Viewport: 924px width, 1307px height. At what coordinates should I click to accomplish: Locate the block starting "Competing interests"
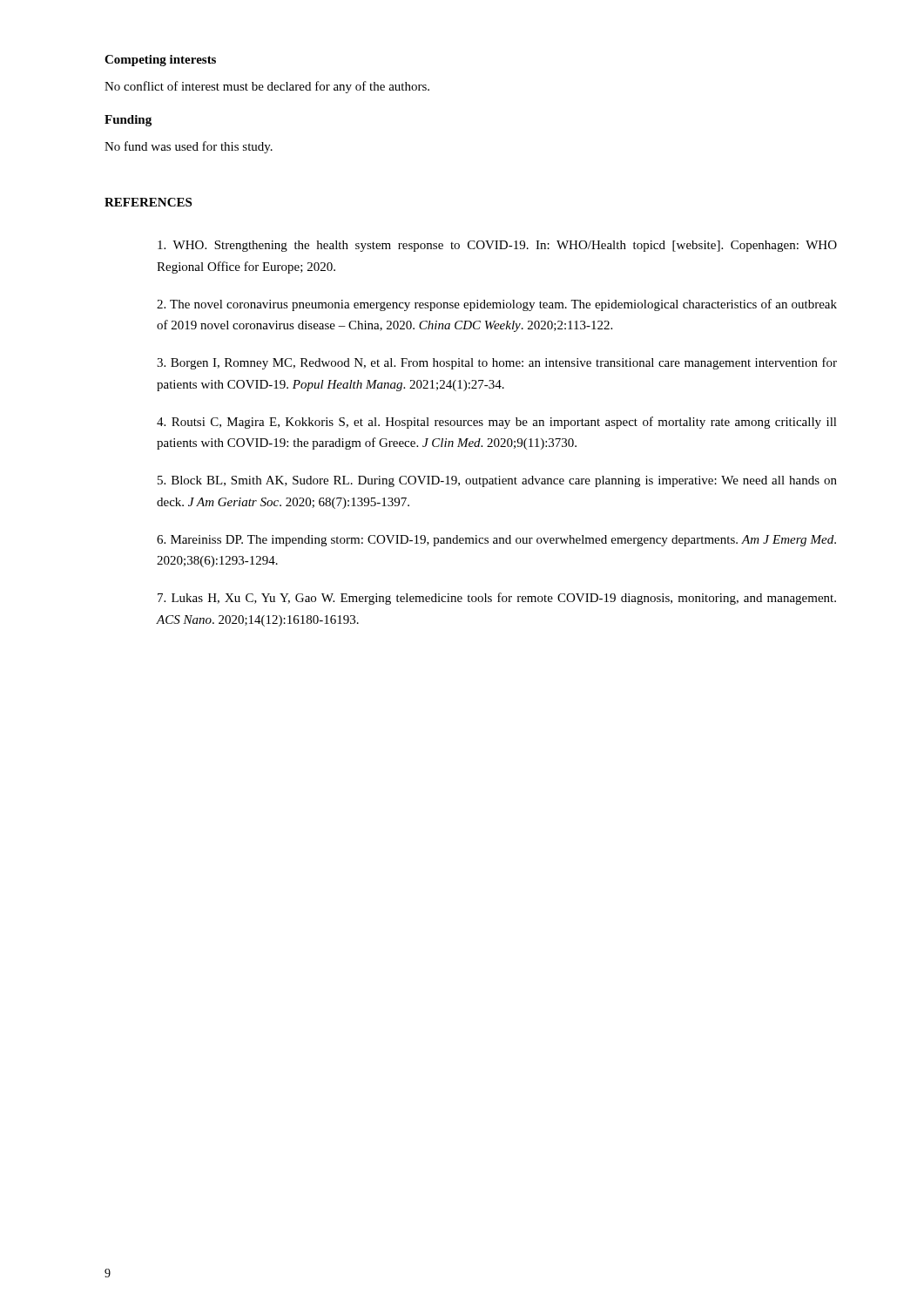160,59
